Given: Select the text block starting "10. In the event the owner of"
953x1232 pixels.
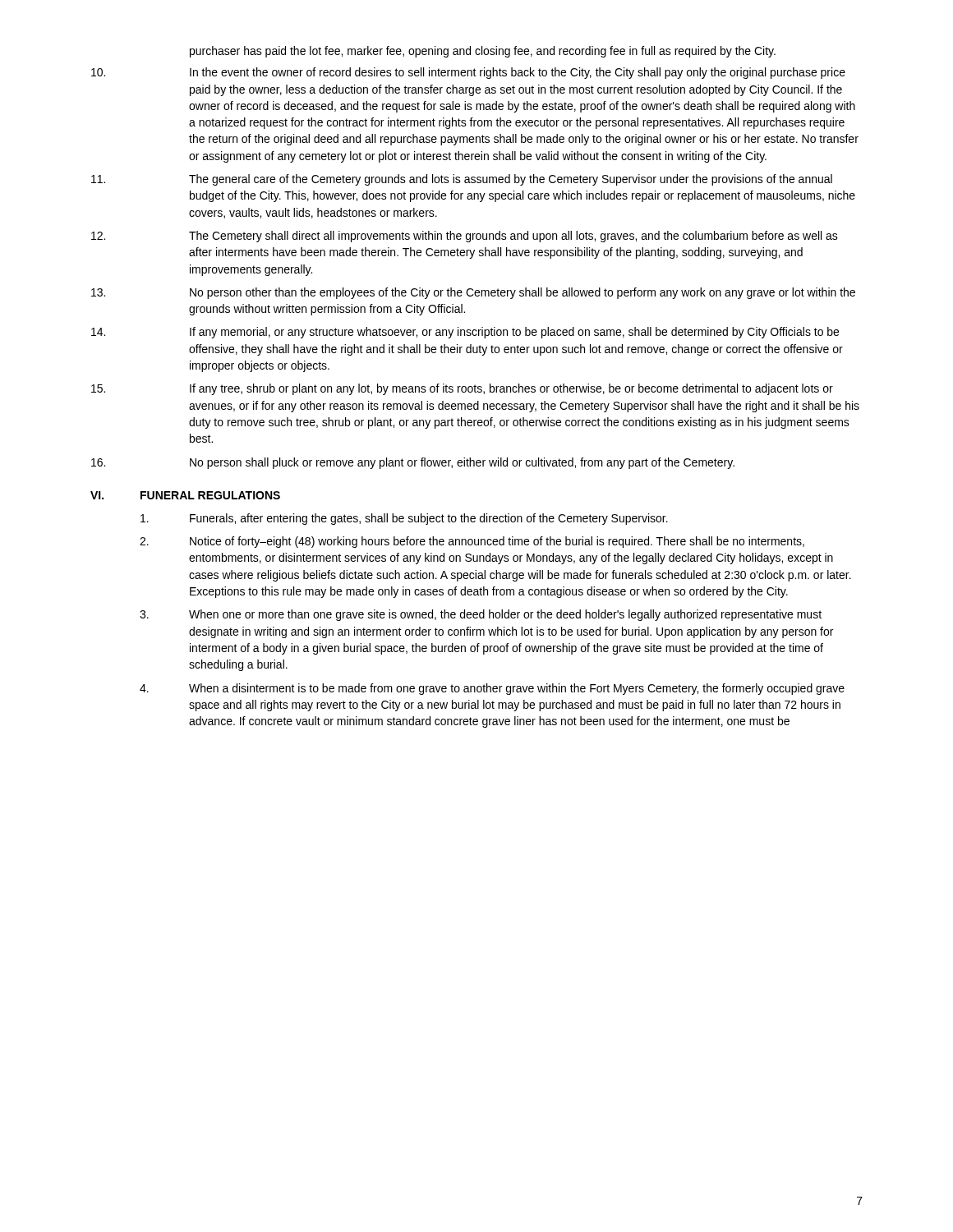Looking at the screenshot, I should pos(476,114).
